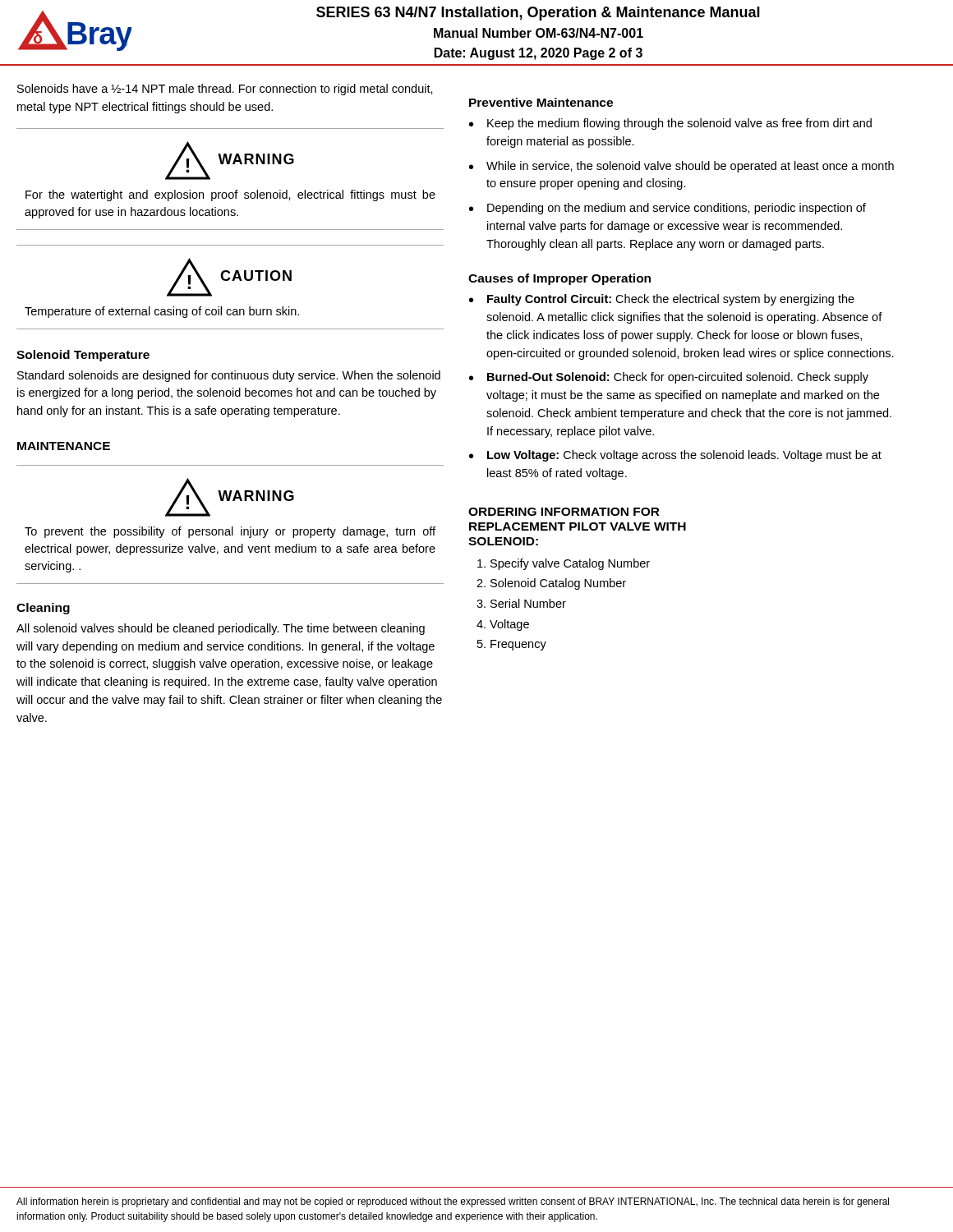Find "5. Frequency" on this page
This screenshot has height=1232, width=953.
[511, 644]
